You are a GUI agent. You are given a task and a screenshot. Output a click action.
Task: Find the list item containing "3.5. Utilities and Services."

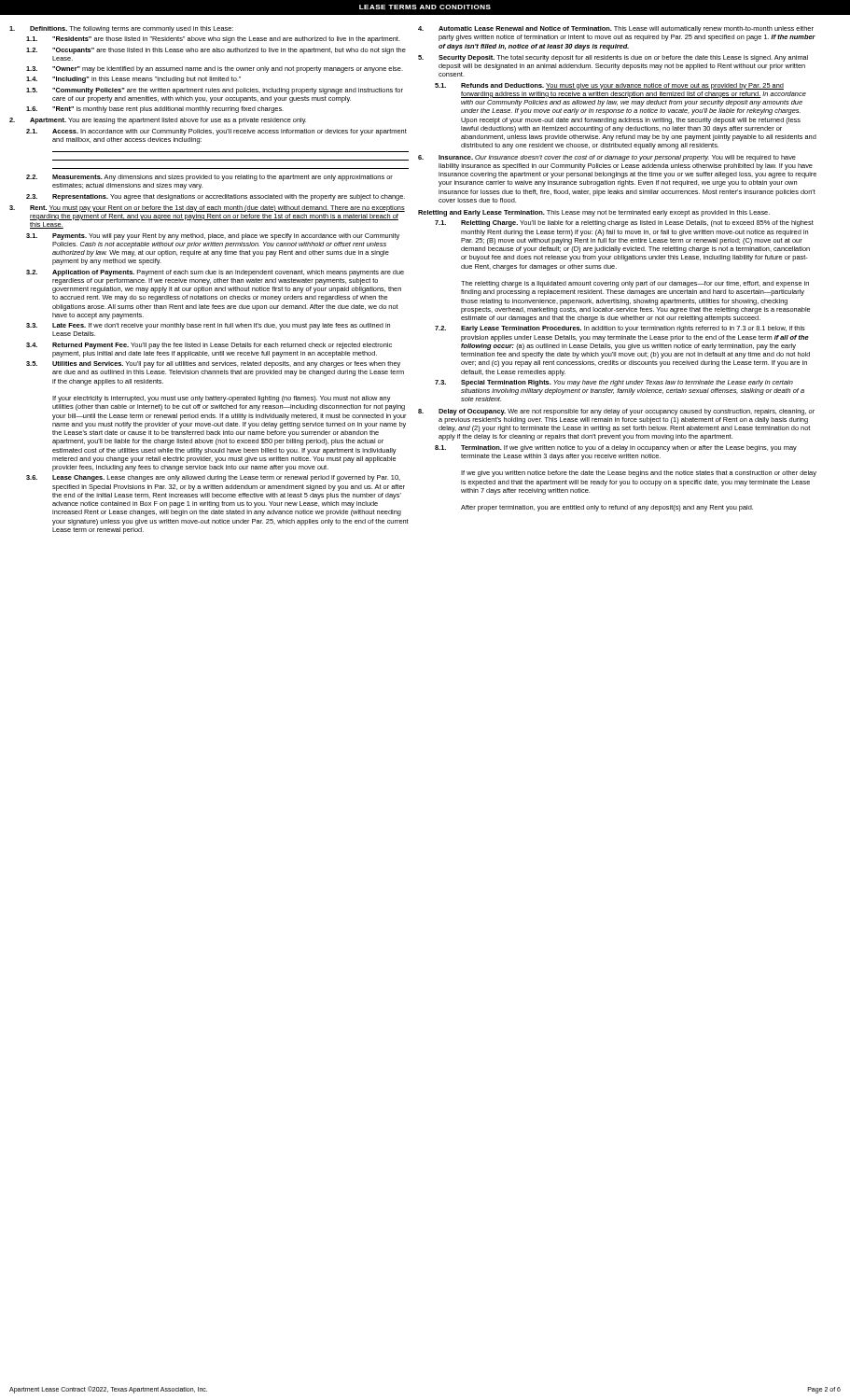pyautogui.click(x=217, y=415)
